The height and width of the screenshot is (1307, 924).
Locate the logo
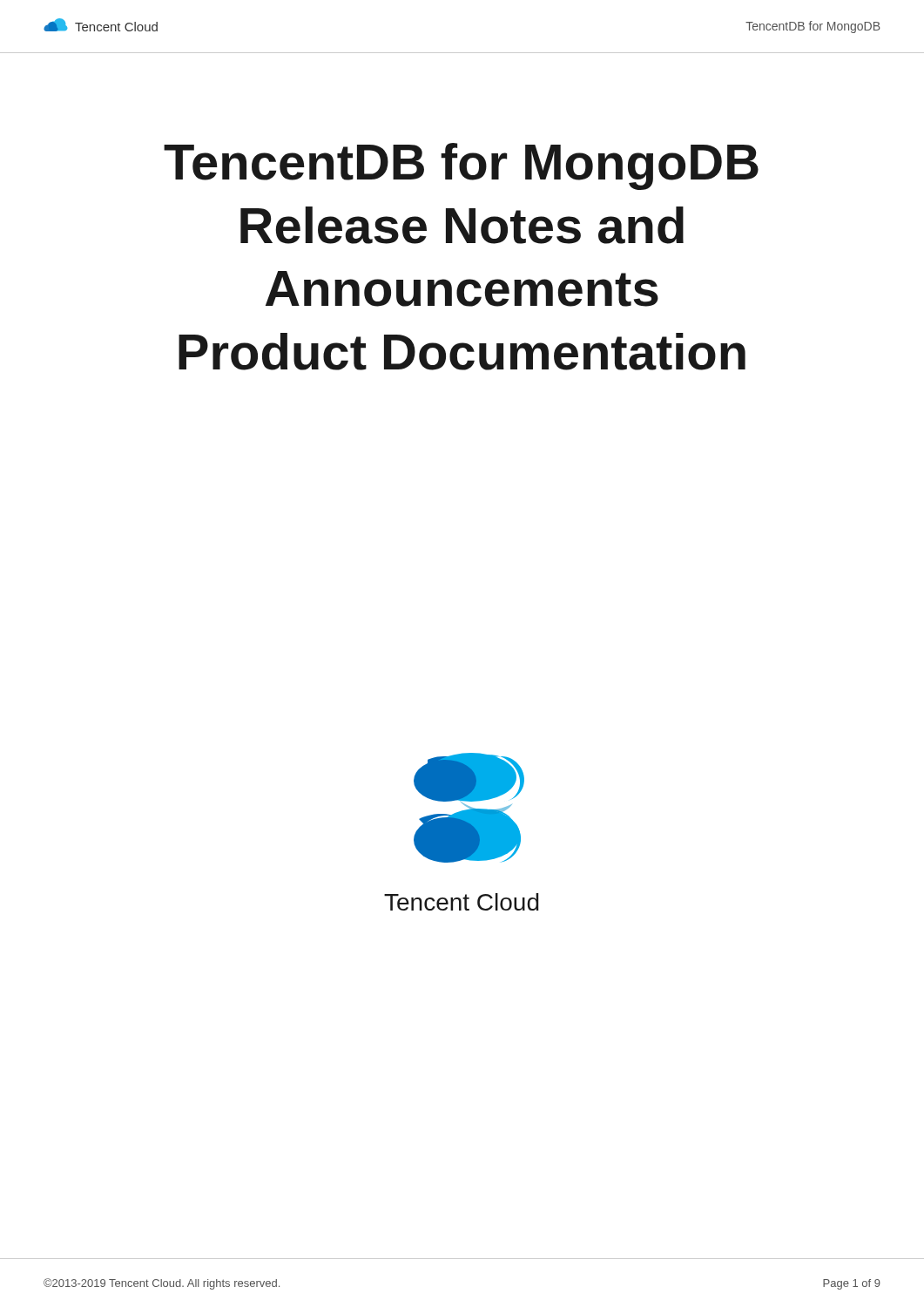click(462, 829)
